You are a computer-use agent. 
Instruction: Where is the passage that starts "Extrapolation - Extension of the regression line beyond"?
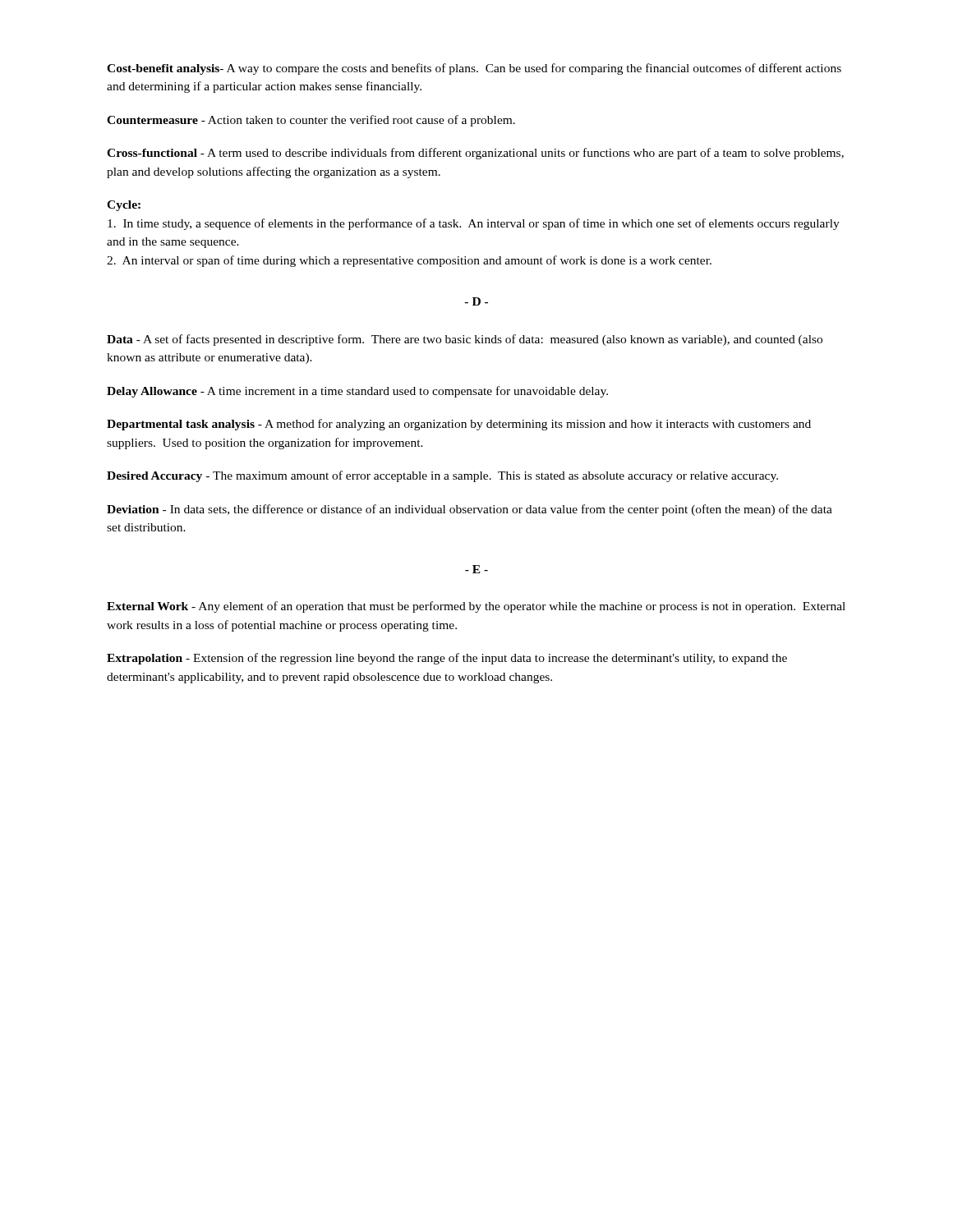tap(447, 667)
